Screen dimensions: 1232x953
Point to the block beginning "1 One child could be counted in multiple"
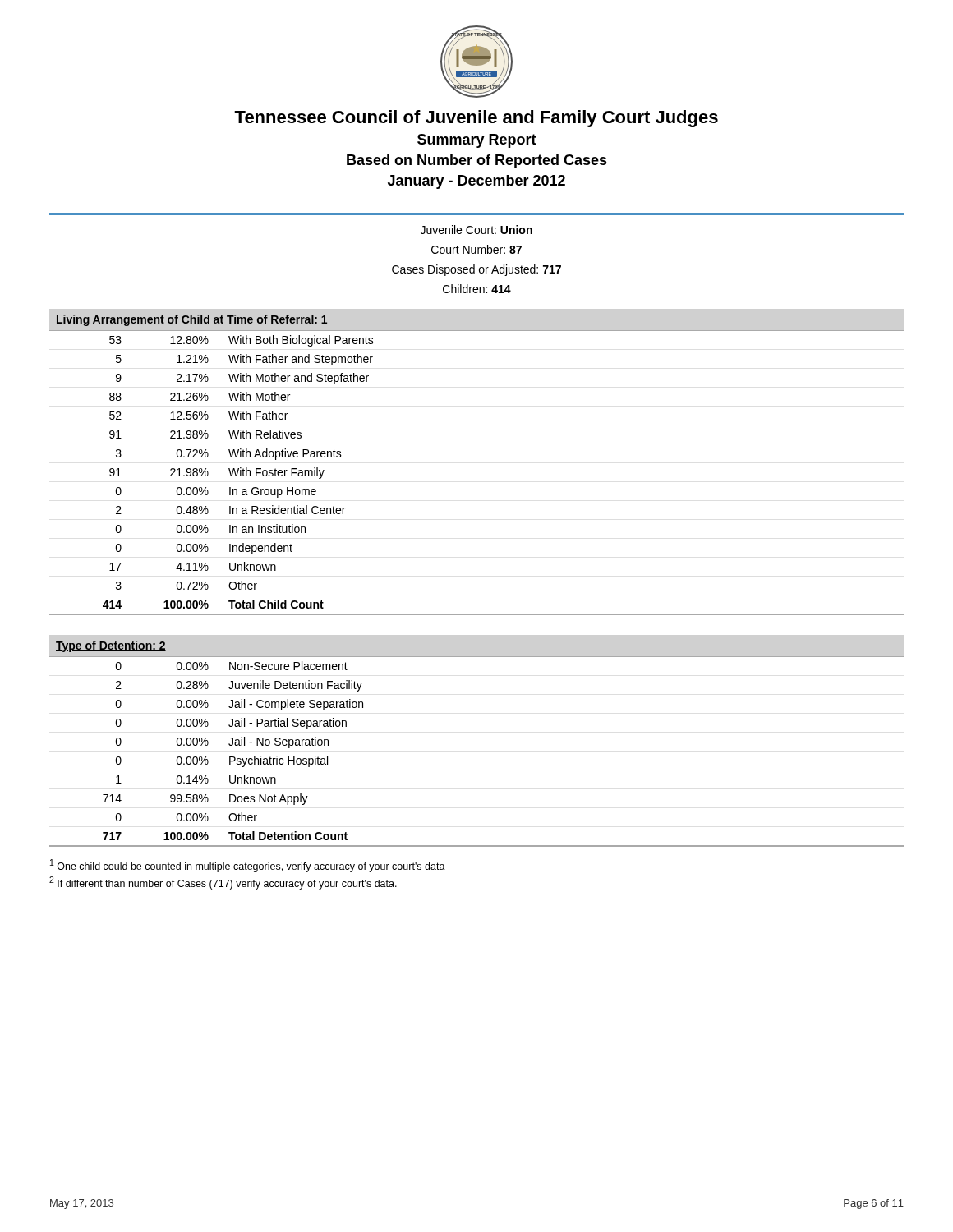(x=247, y=865)
